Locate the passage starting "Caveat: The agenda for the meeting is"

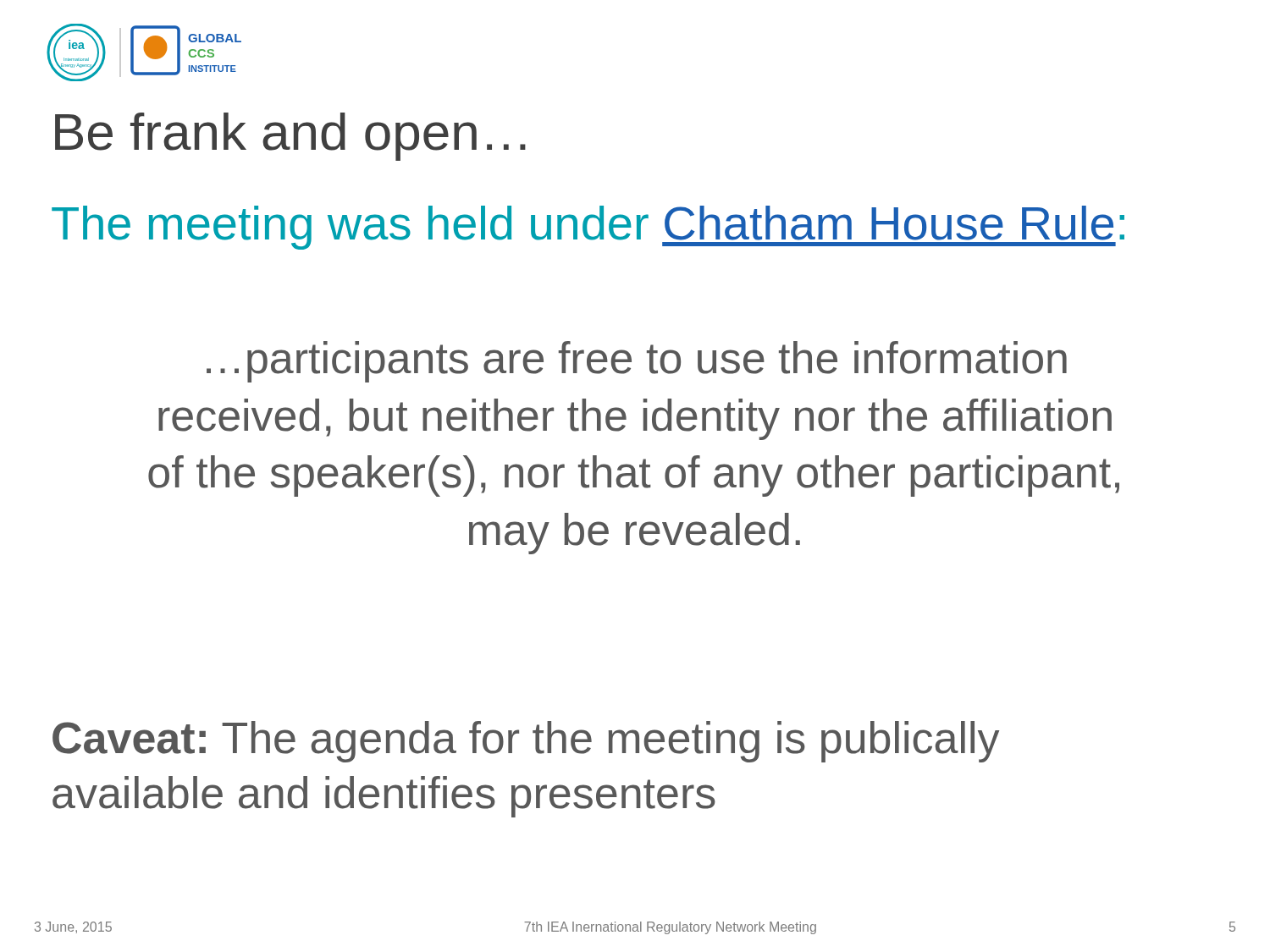(x=635, y=766)
